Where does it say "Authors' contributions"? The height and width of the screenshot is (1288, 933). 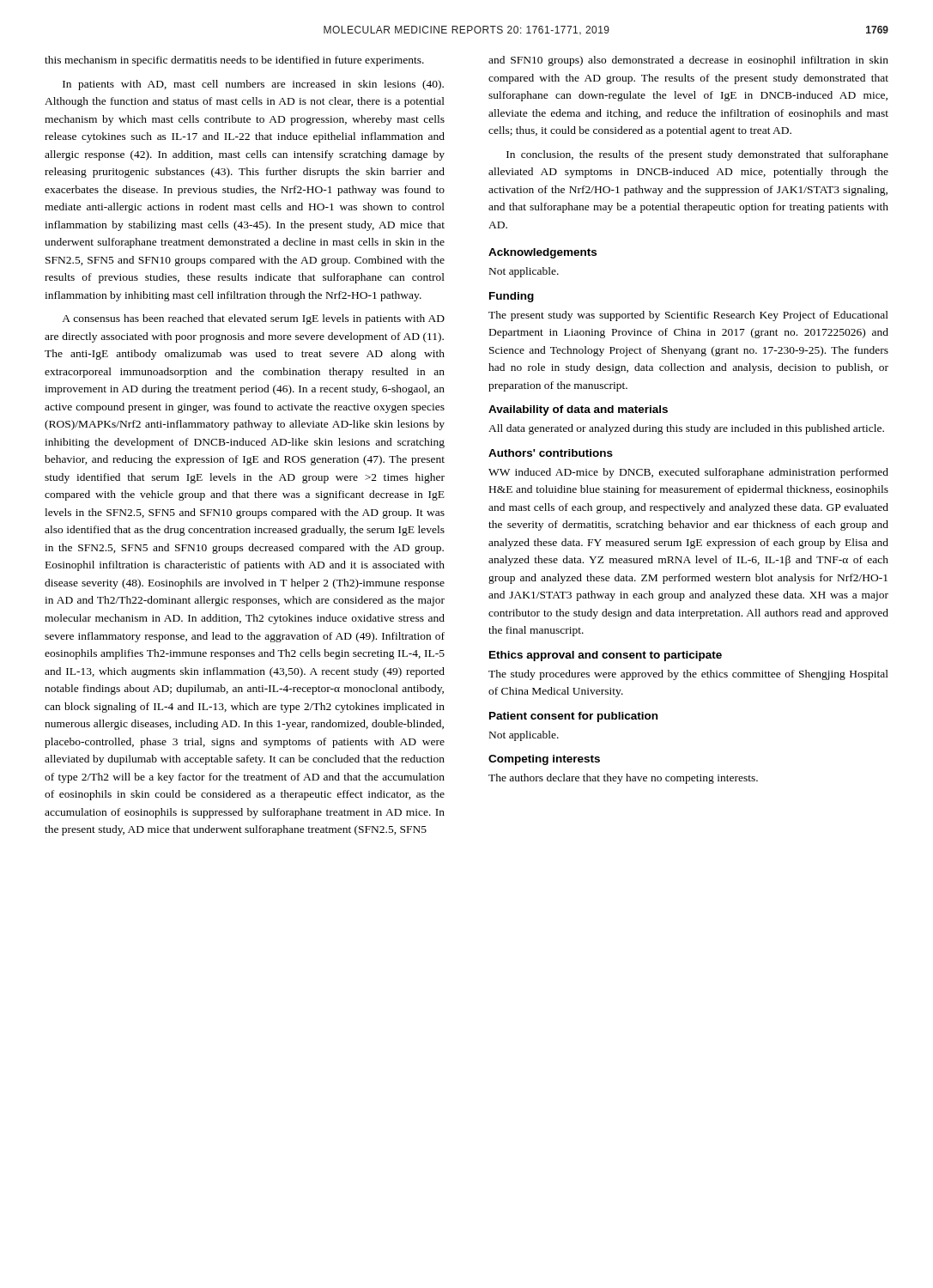551,453
